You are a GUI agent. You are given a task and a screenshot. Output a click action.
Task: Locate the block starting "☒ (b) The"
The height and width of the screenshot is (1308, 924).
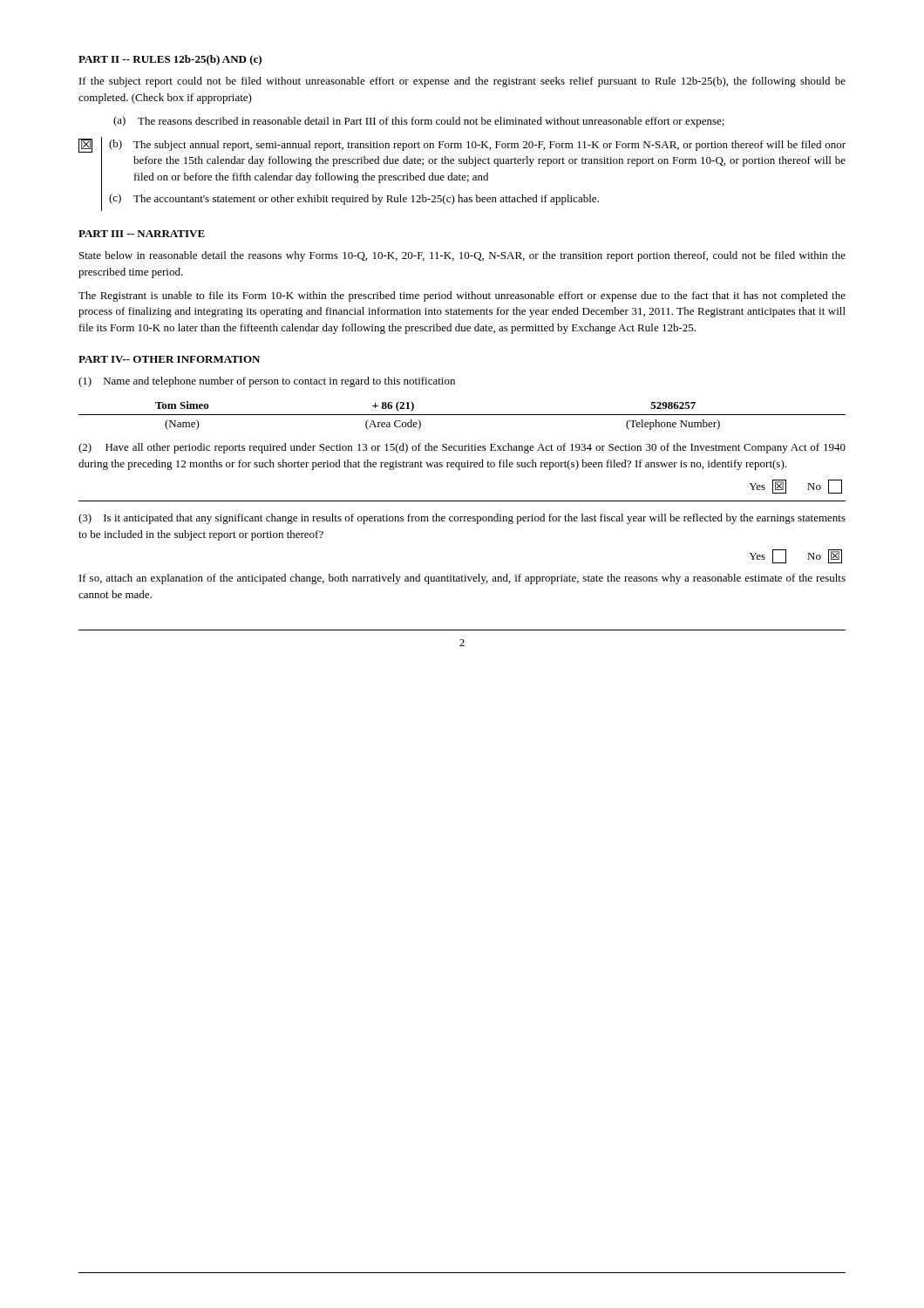tap(462, 174)
